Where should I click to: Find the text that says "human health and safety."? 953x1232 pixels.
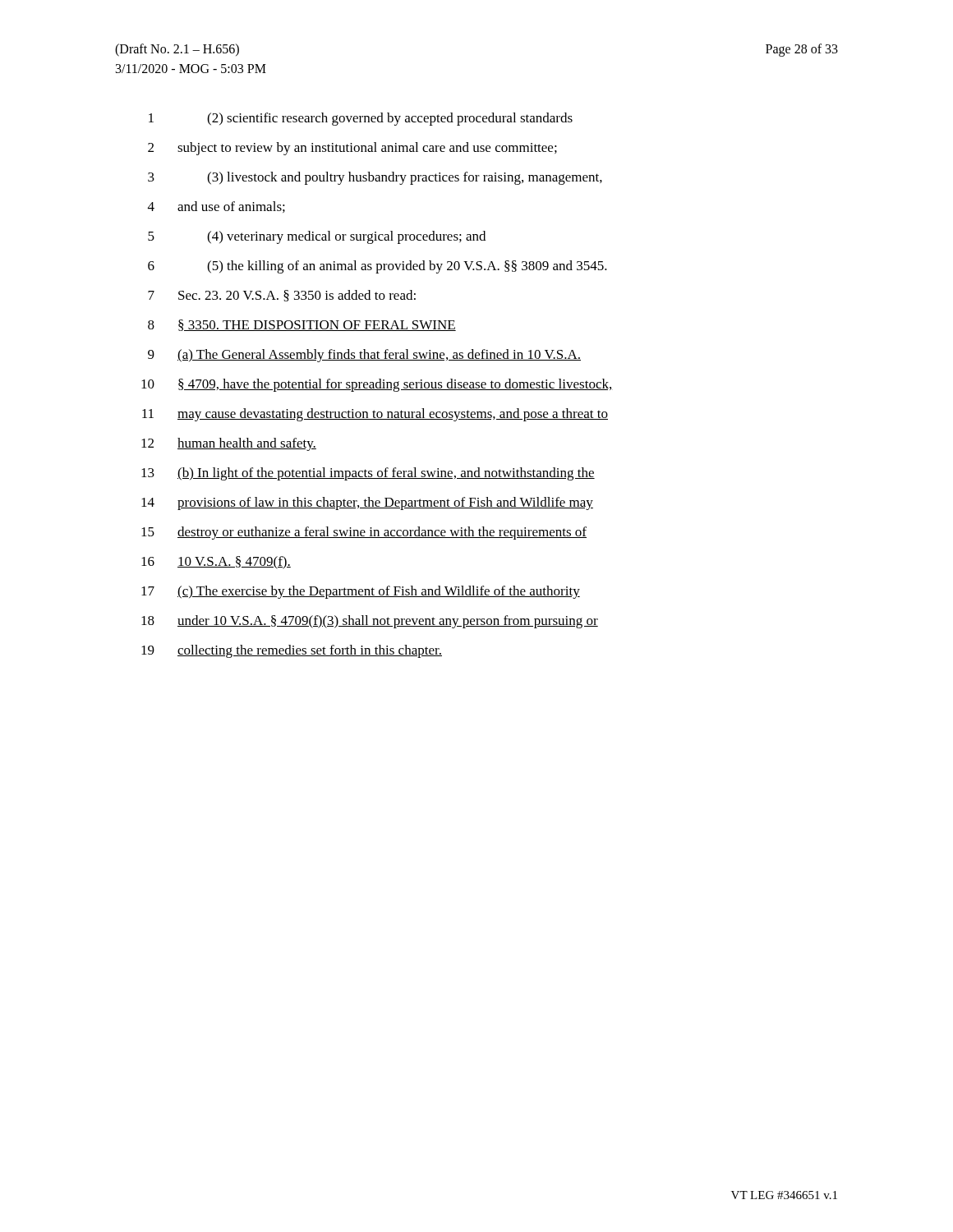point(247,443)
